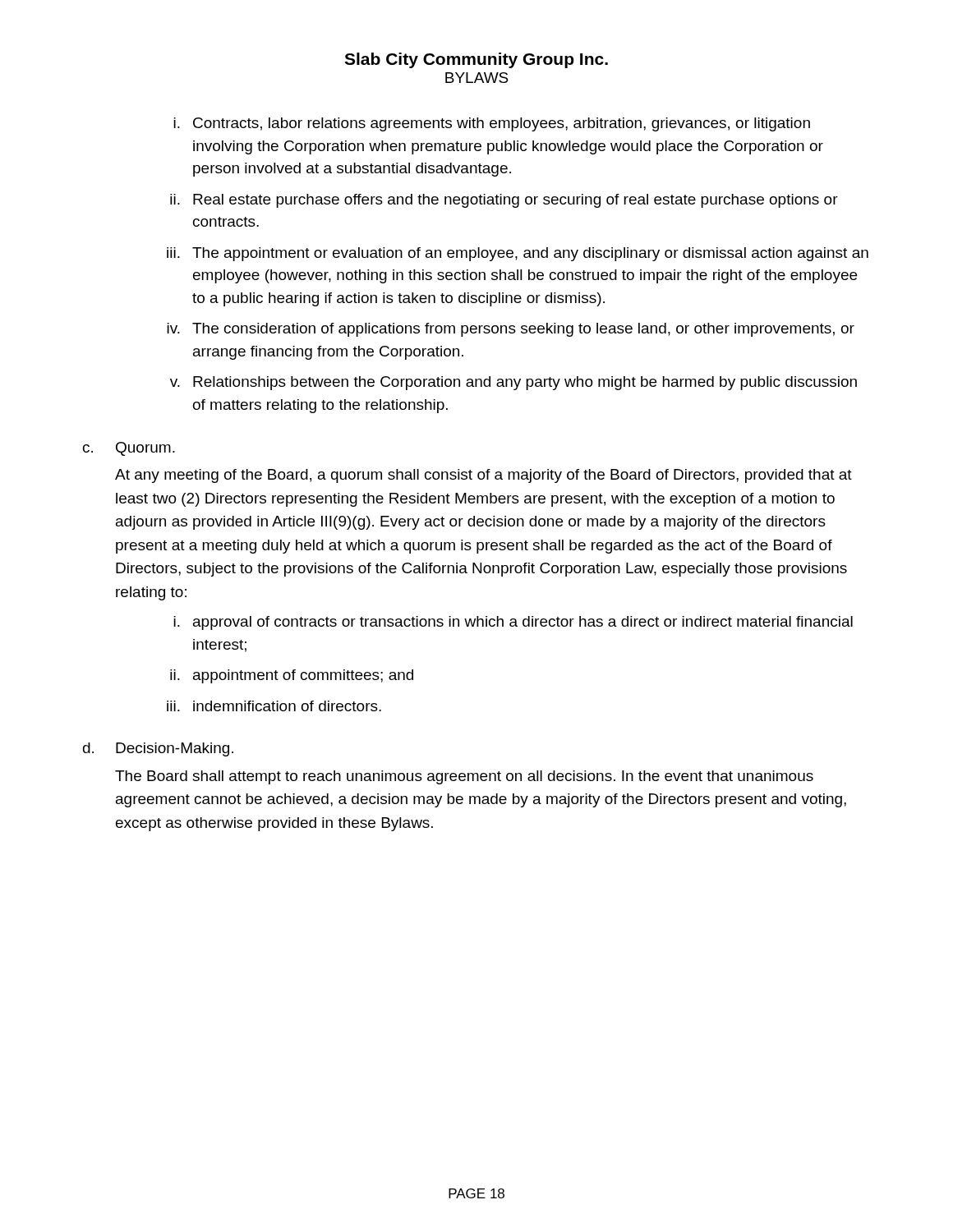Find the list item containing "i. Contracts, labor relations"
Screen dimensions: 1232x953
(501, 146)
